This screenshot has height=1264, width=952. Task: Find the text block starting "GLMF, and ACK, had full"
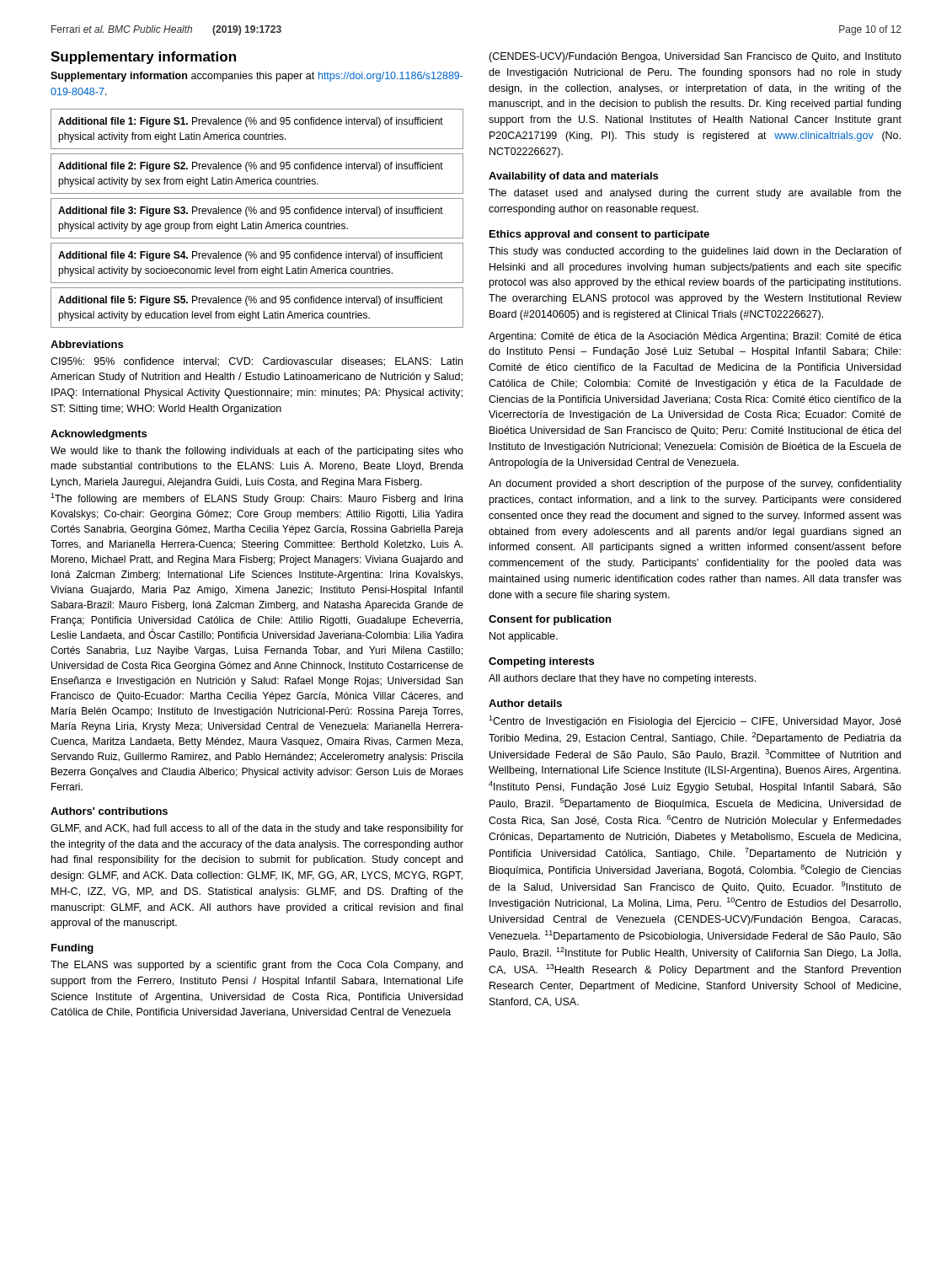(257, 876)
